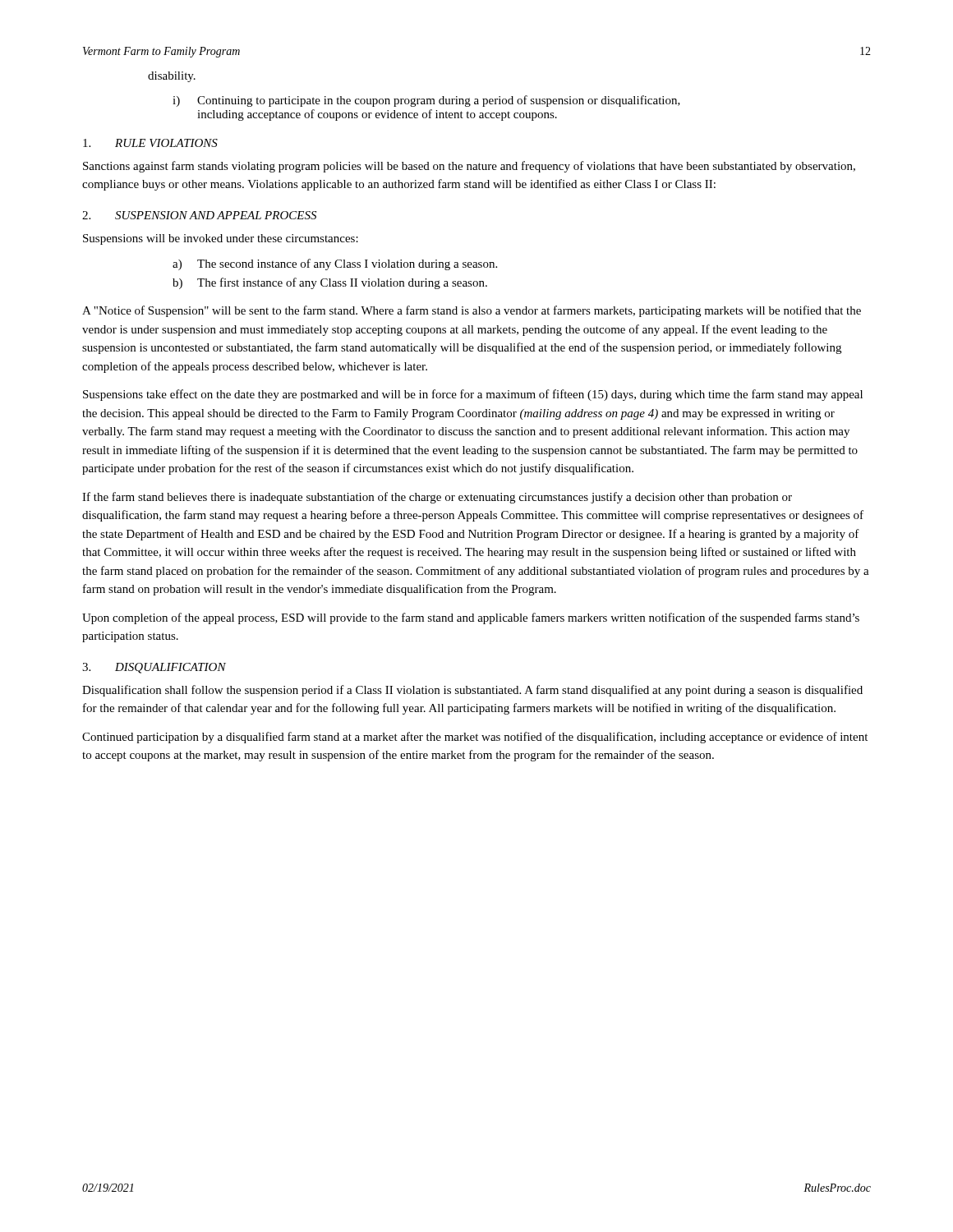
Task: Point to the block starting "b) The first instance of"
Action: (x=330, y=283)
